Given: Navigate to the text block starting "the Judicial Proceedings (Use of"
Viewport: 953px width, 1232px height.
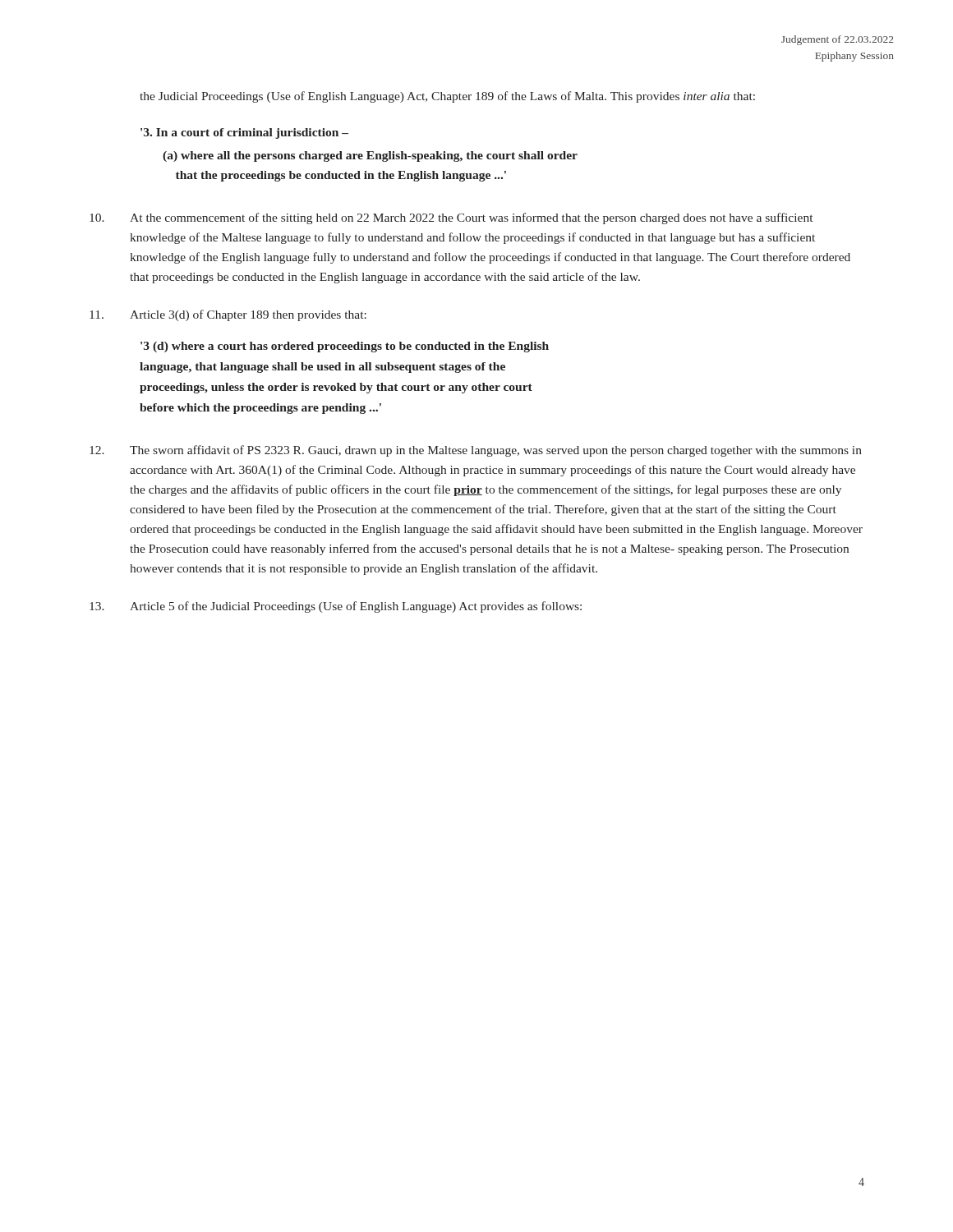Looking at the screenshot, I should (448, 96).
